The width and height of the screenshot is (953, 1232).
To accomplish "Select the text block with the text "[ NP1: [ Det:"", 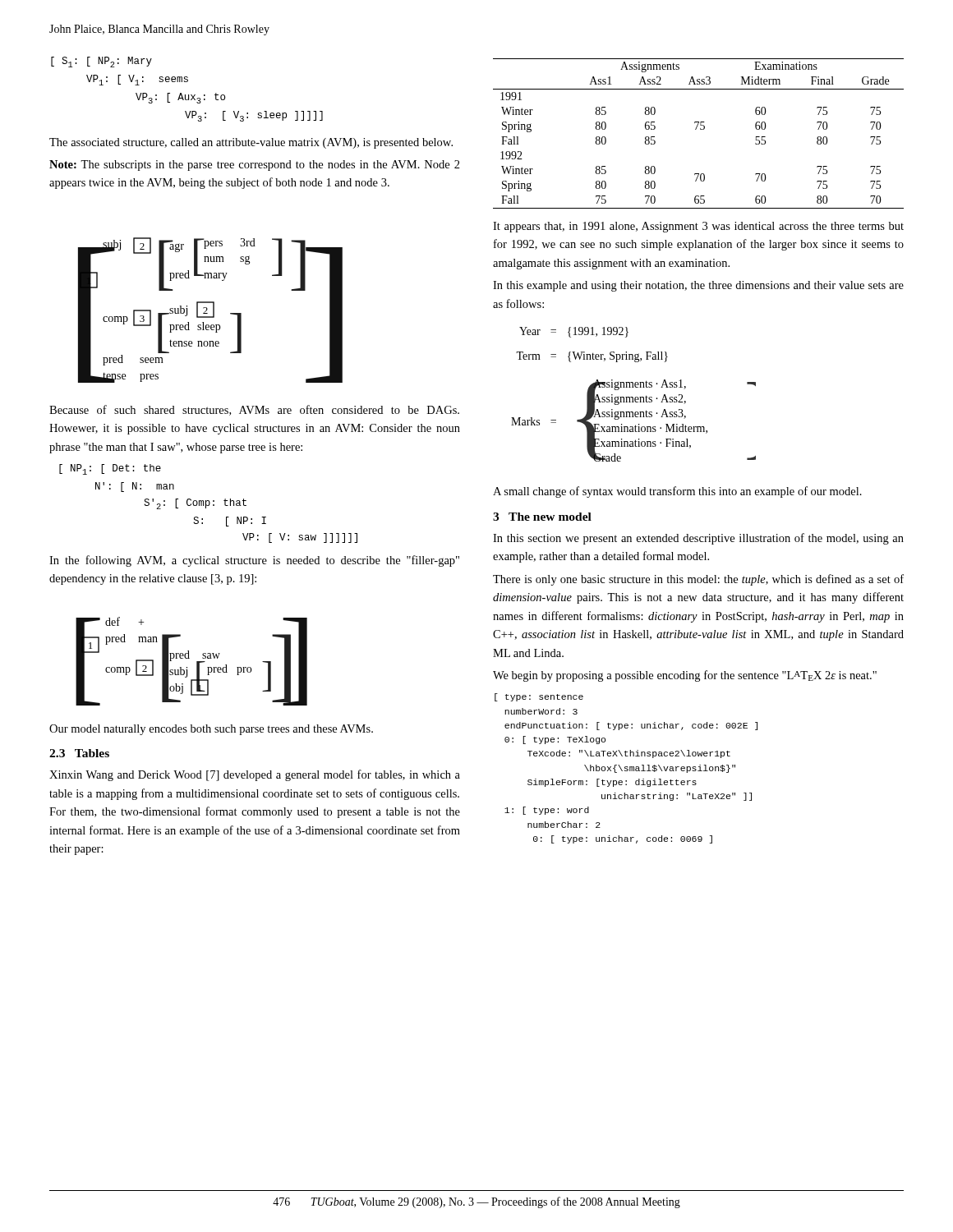I will (208, 504).
